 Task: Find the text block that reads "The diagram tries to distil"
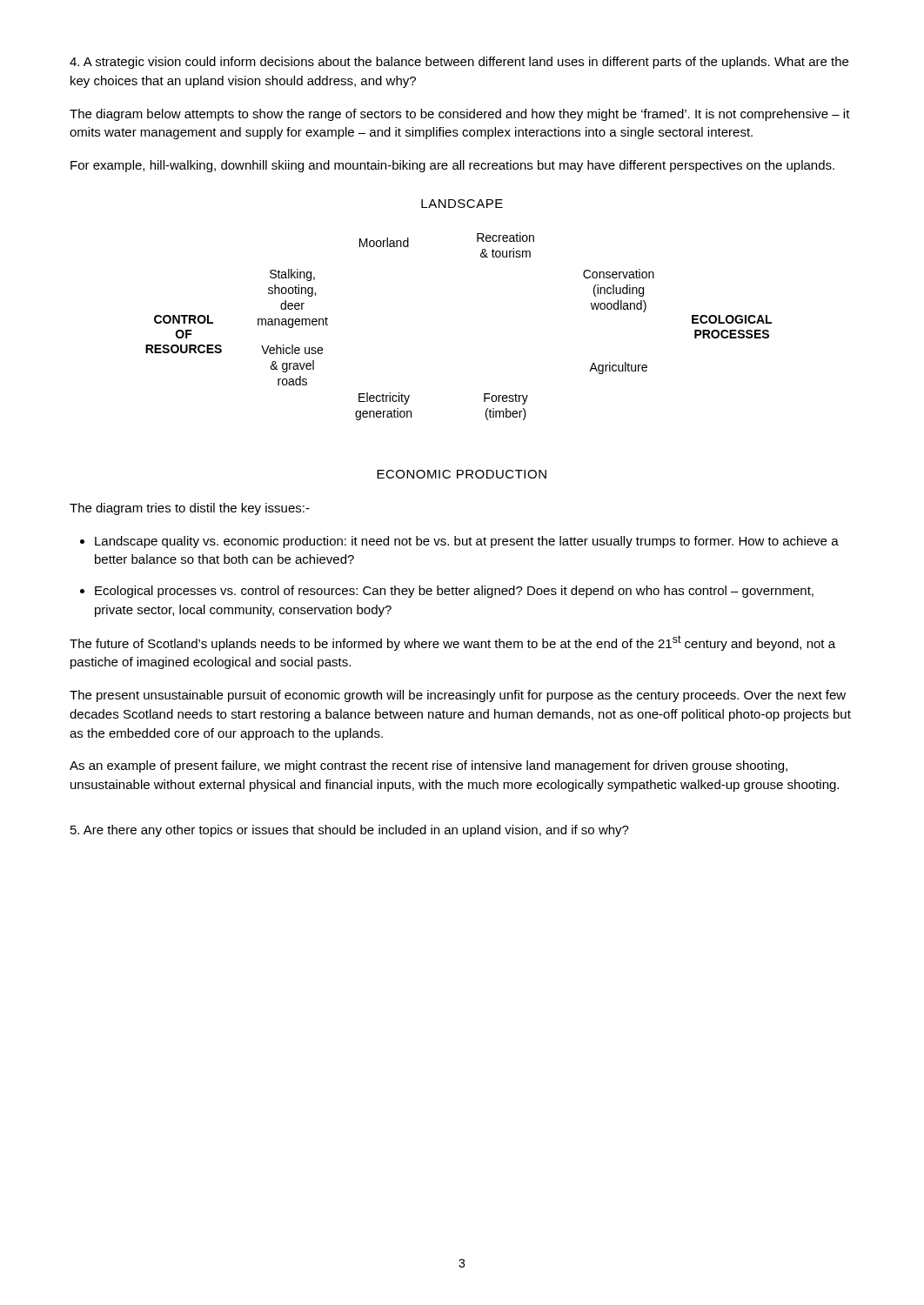pyautogui.click(x=190, y=507)
